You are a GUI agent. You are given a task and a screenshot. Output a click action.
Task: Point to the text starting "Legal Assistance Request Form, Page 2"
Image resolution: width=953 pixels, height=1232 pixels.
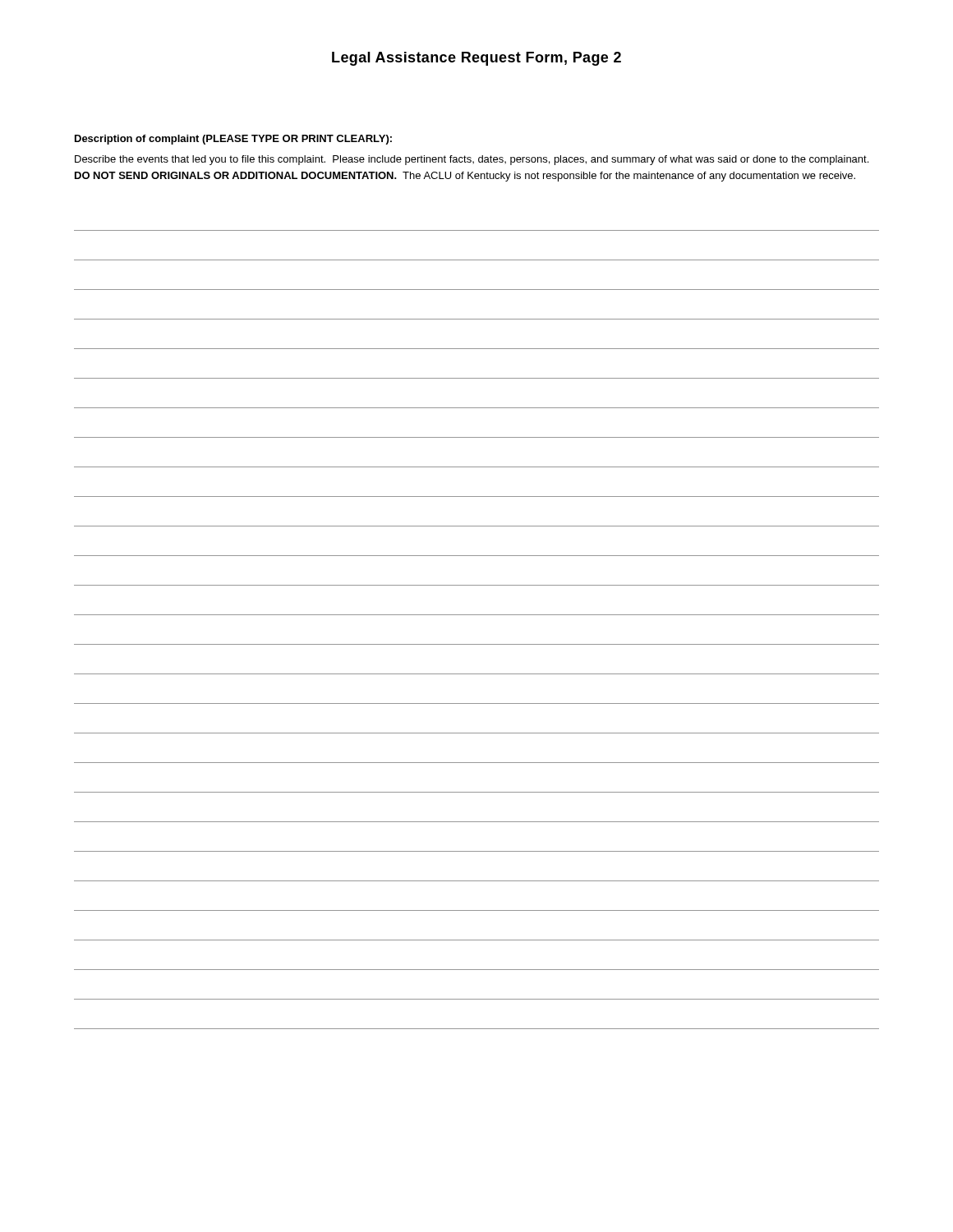click(476, 57)
